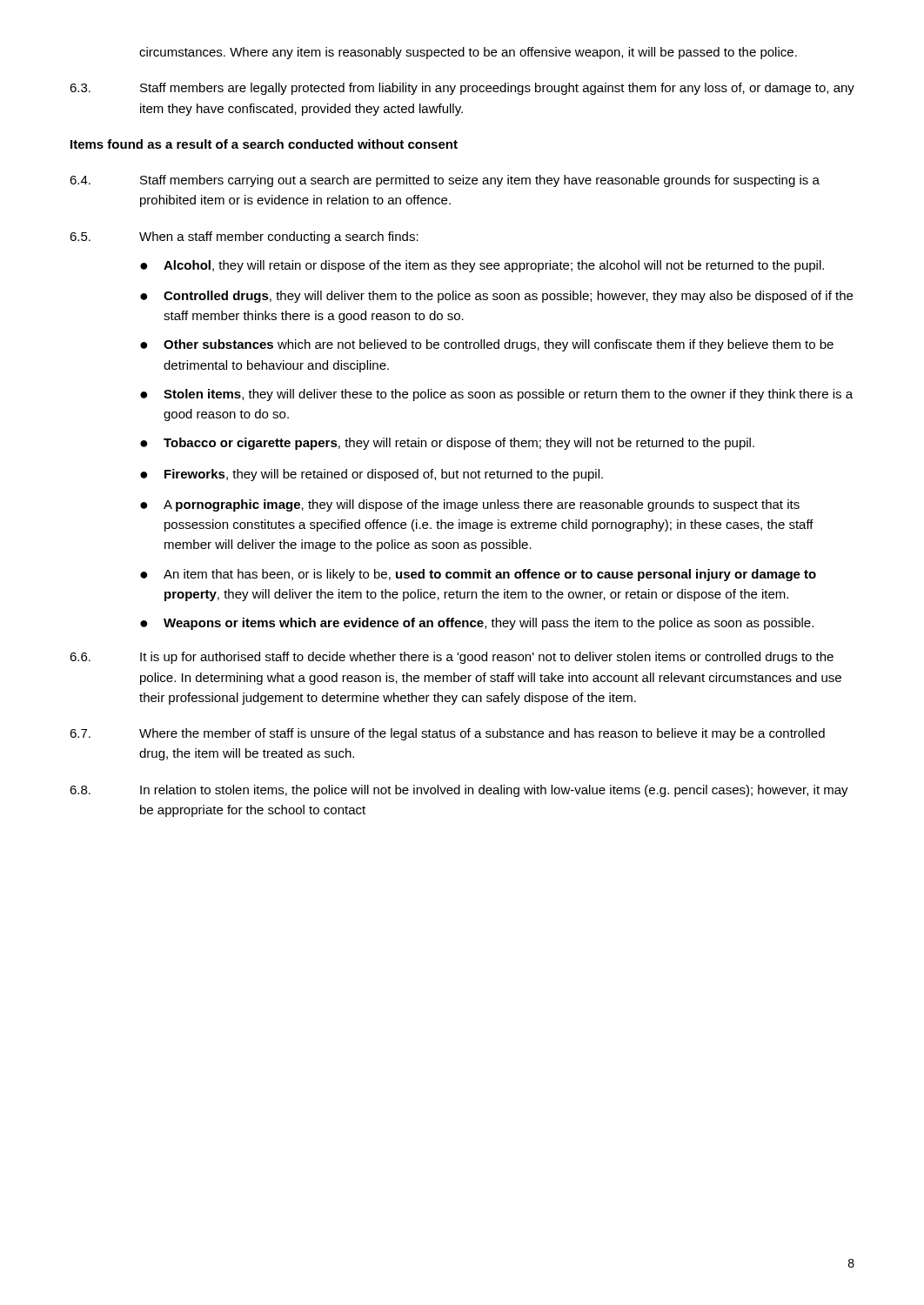Viewport: 924px width, 1305px height.
Task: Navigate to the text block starting "8. In relation"
Action: 462,799
